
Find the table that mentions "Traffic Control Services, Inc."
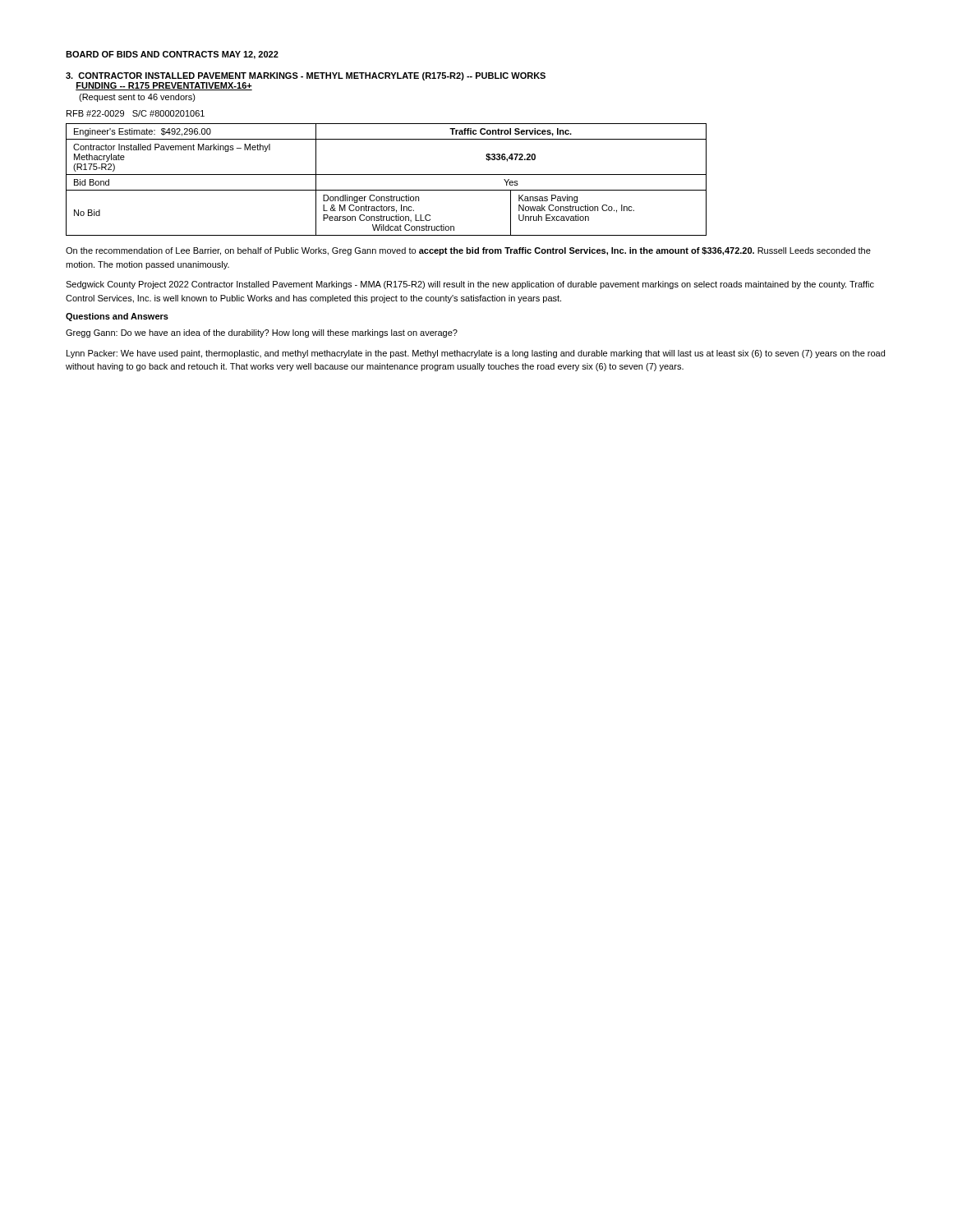[x=476, y=179]
